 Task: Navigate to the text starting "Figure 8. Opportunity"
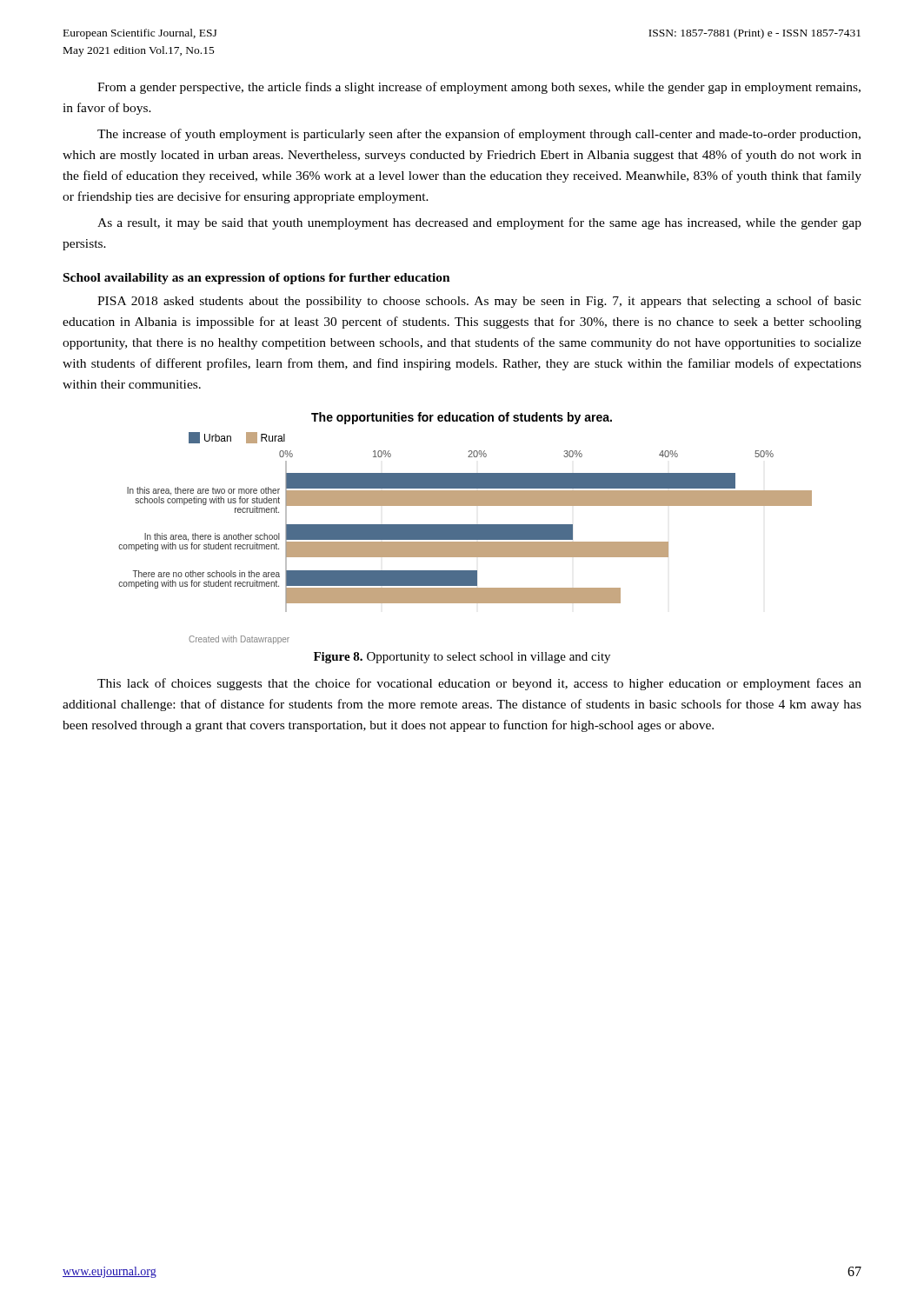click(x=462, y=656)
